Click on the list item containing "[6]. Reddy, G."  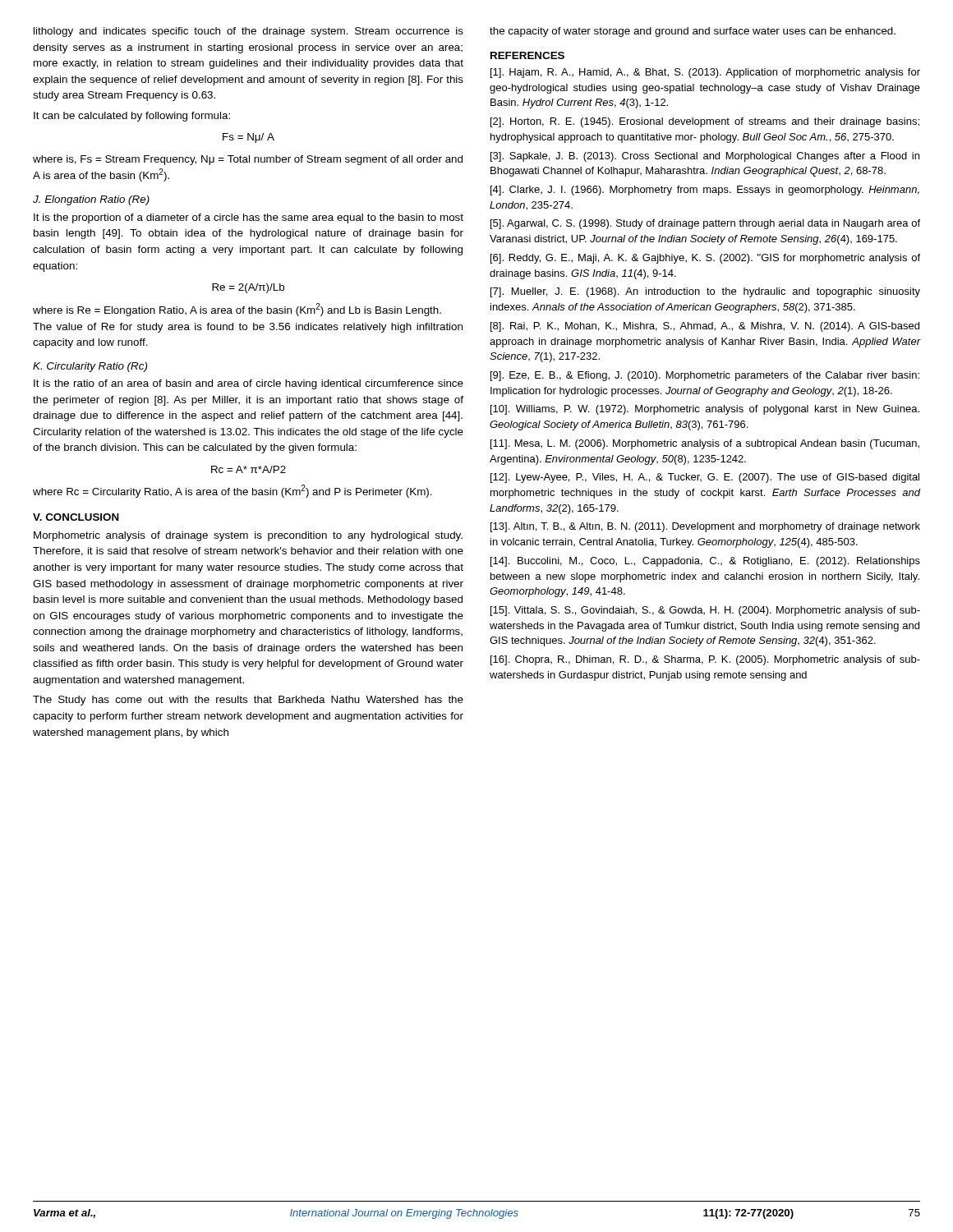pos(705,265)
